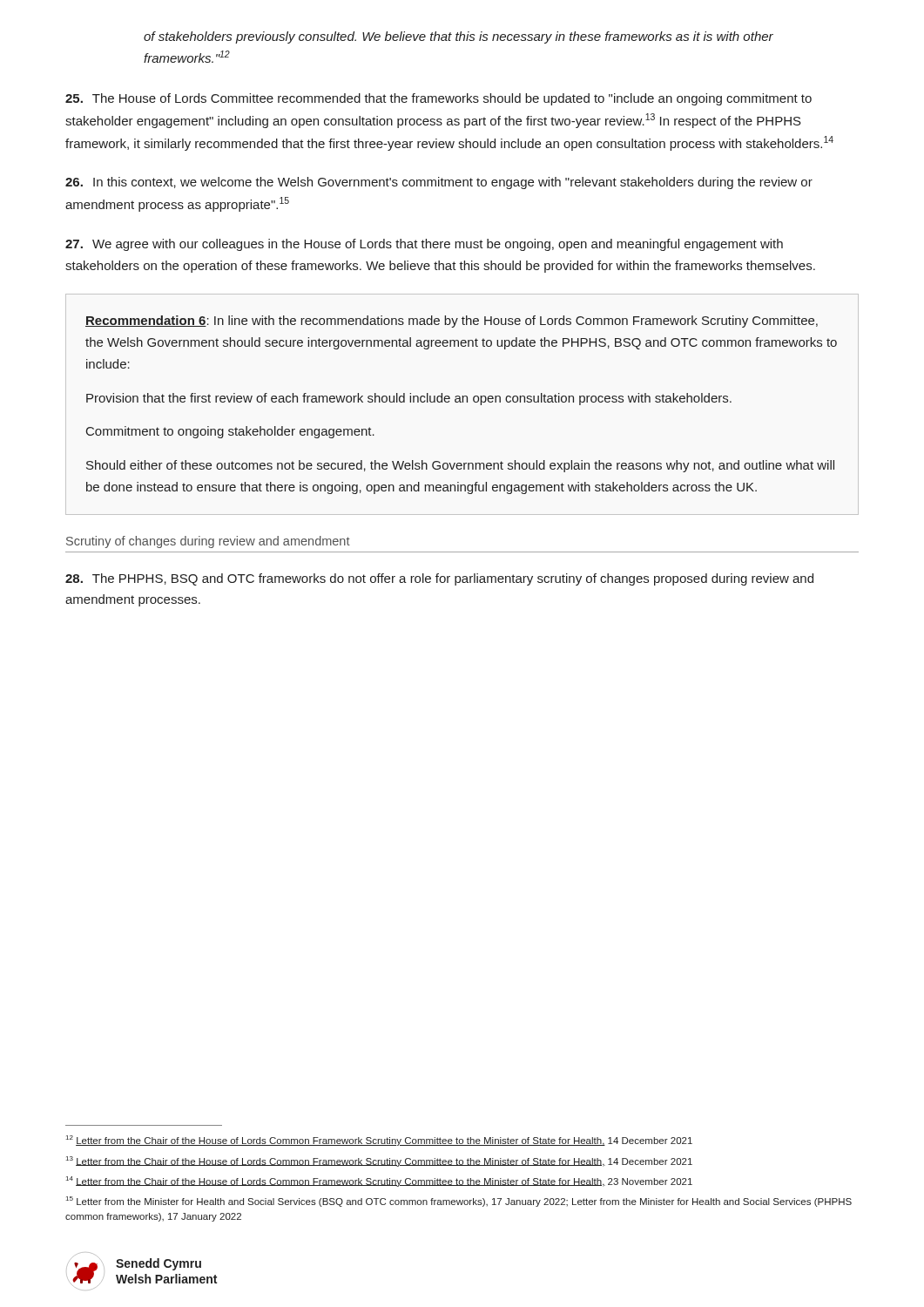Point to the block beginning "13 Letter from the Chair of the House"
Viewport: 924px width, 1307px height.
click(379, 1160)
